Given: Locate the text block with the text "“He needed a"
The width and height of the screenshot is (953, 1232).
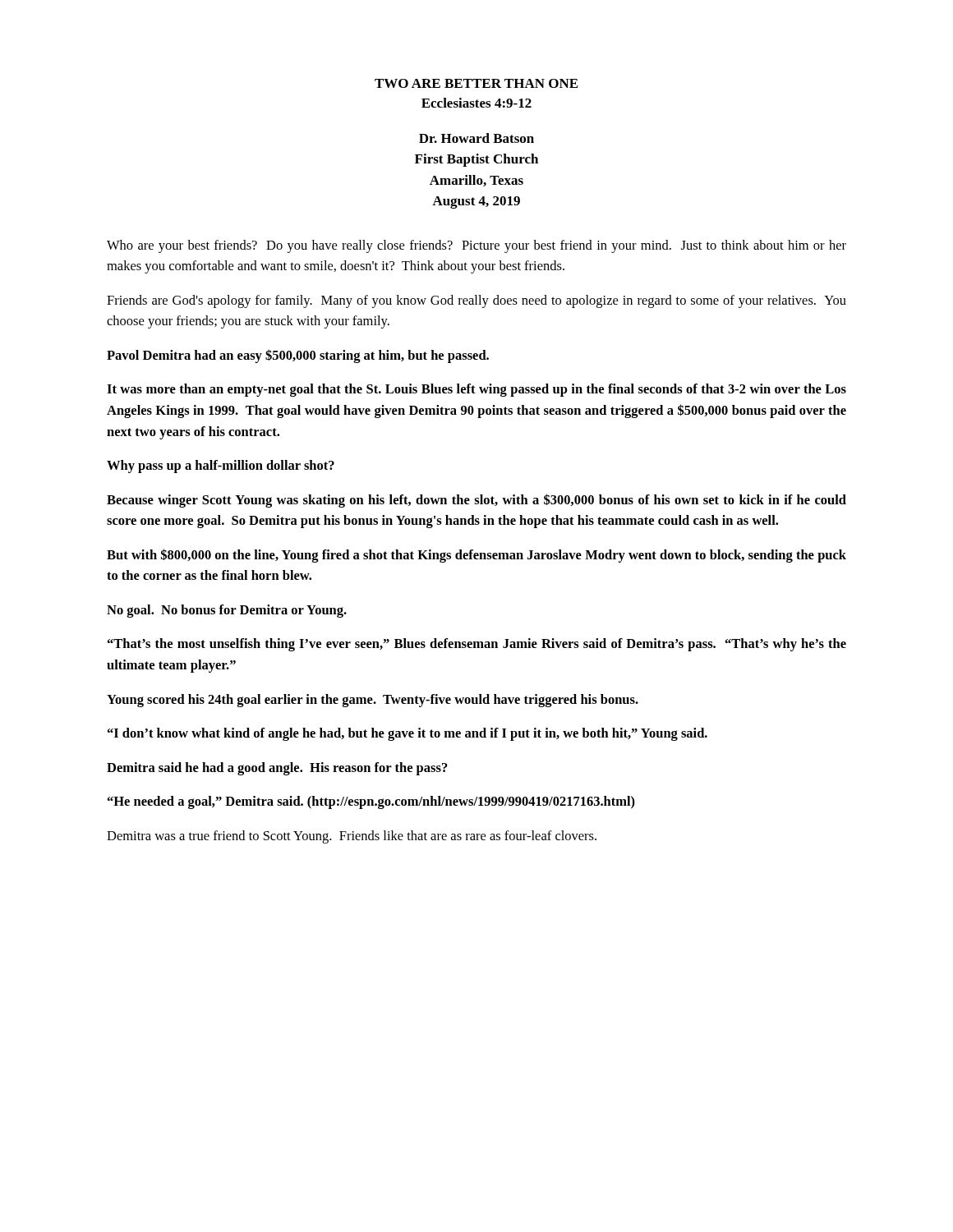Looking at the screenshot, I should click(371, 801).
